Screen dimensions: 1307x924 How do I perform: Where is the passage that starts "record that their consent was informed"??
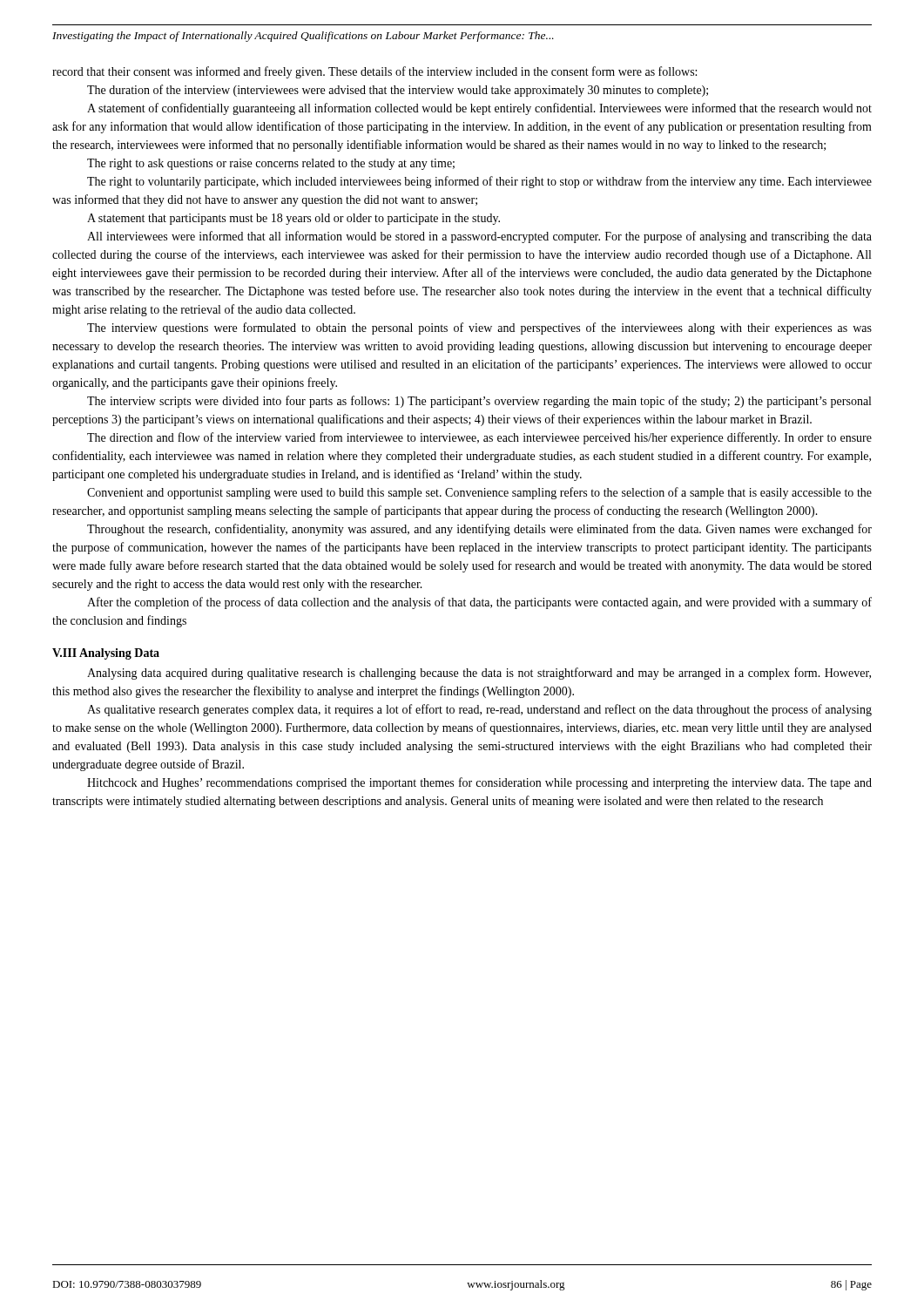[462, 72]
